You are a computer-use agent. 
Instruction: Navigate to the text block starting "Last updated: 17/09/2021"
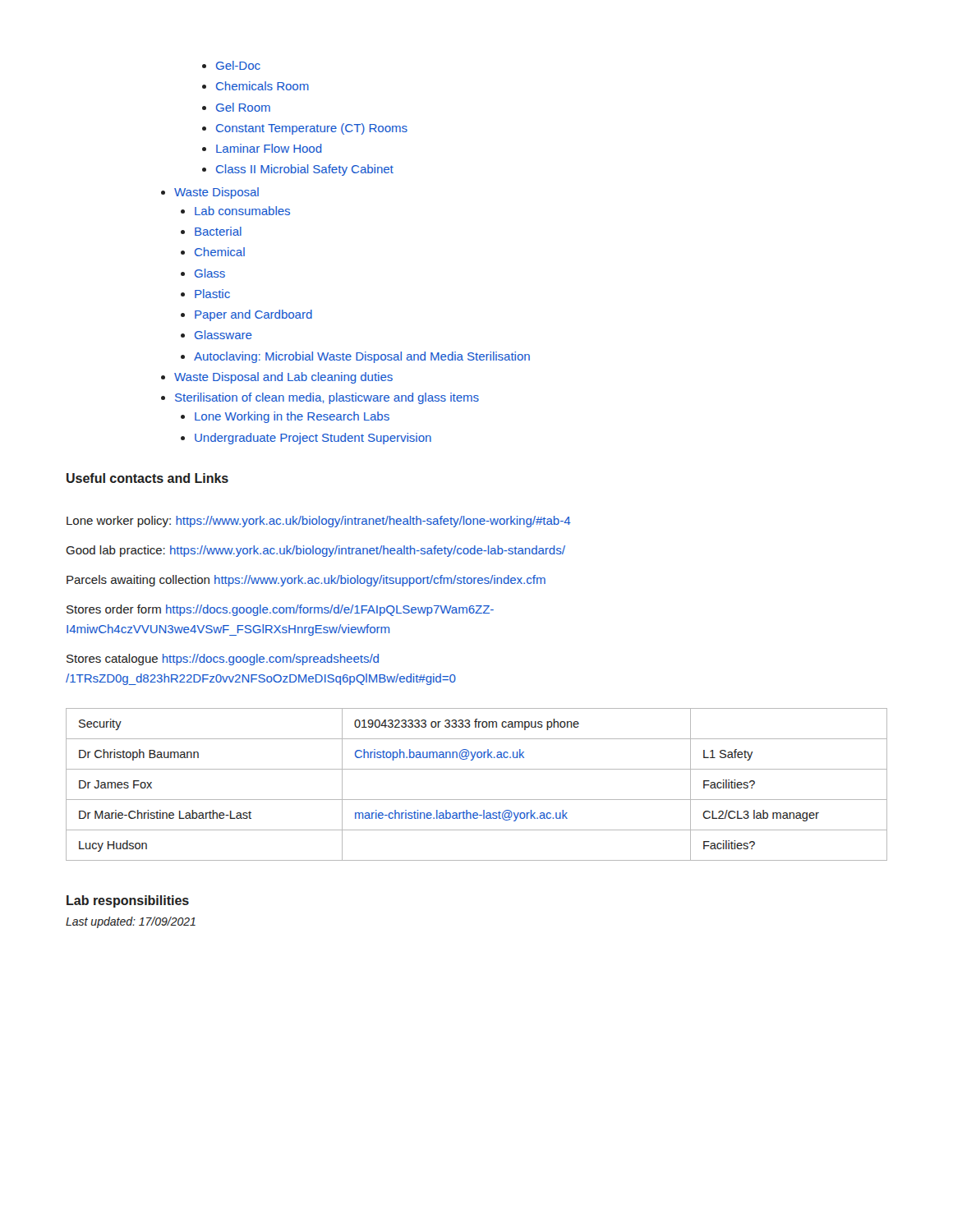[x=131, y=921]
